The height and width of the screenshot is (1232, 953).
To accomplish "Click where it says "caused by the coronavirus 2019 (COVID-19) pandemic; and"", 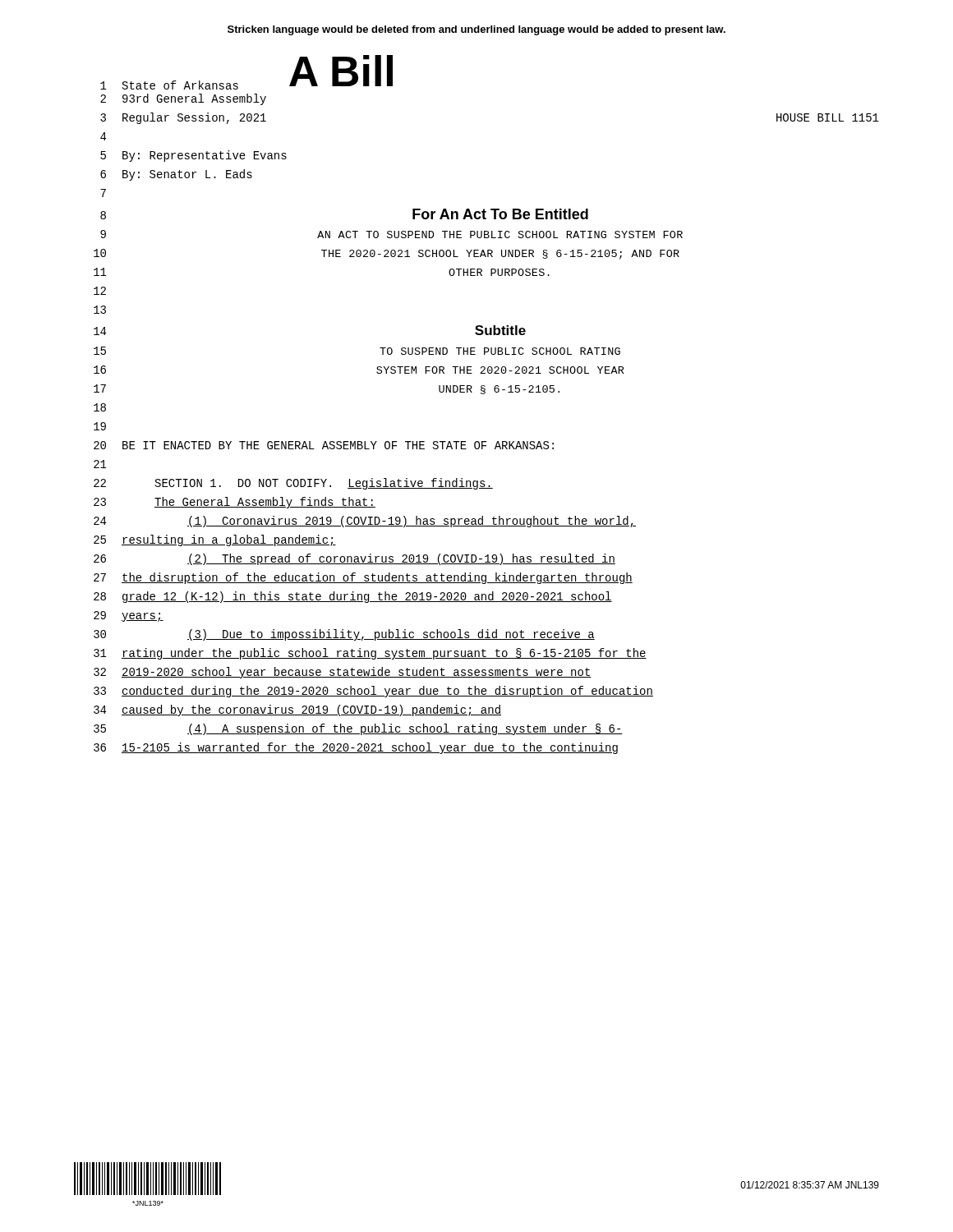I will (311, 710).
